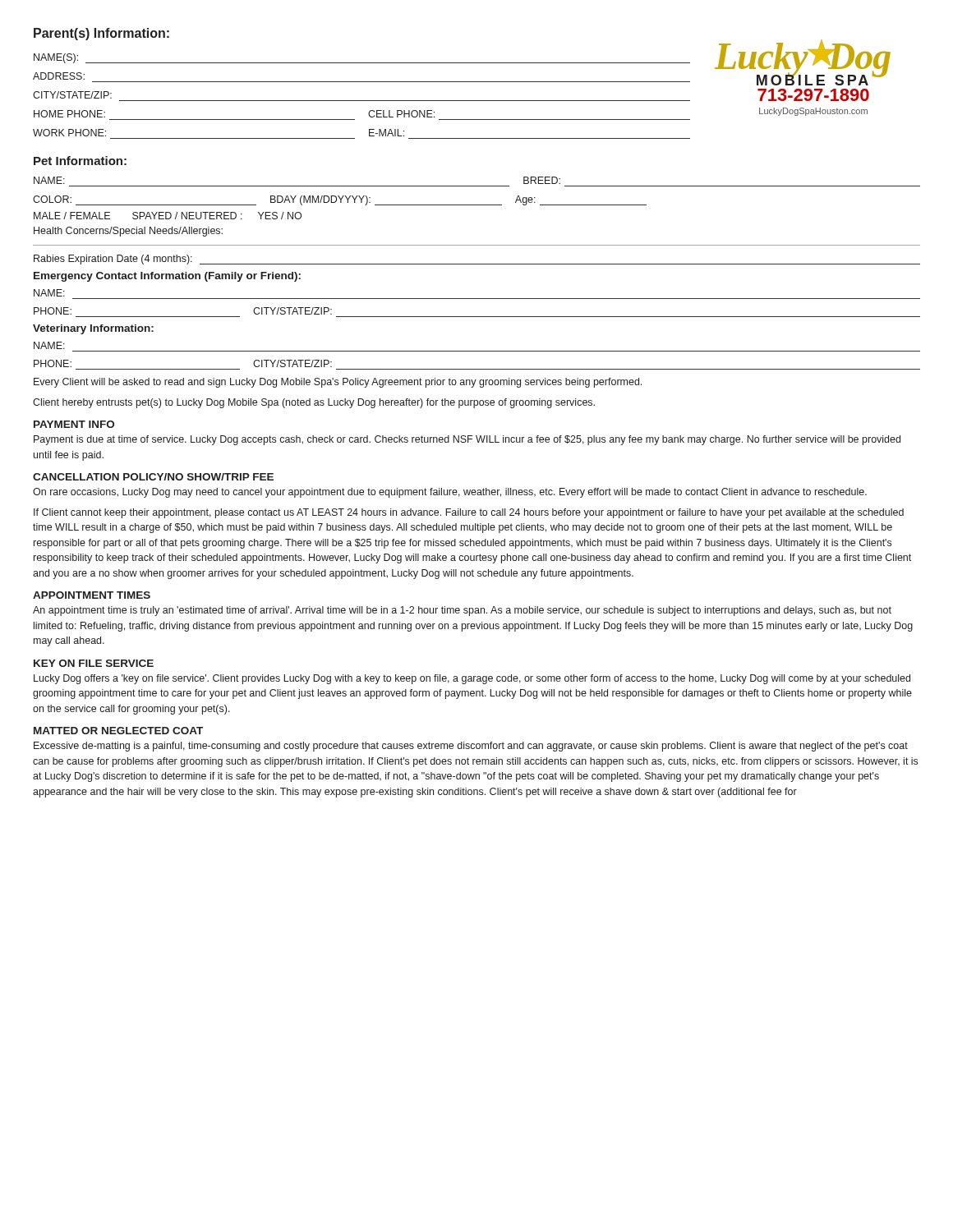Locate the block of text that opens with "COLOR: BDAY (MM/DDYYYY):"
The width and height of the screenshot is (953, 1232).
[340, 198]
